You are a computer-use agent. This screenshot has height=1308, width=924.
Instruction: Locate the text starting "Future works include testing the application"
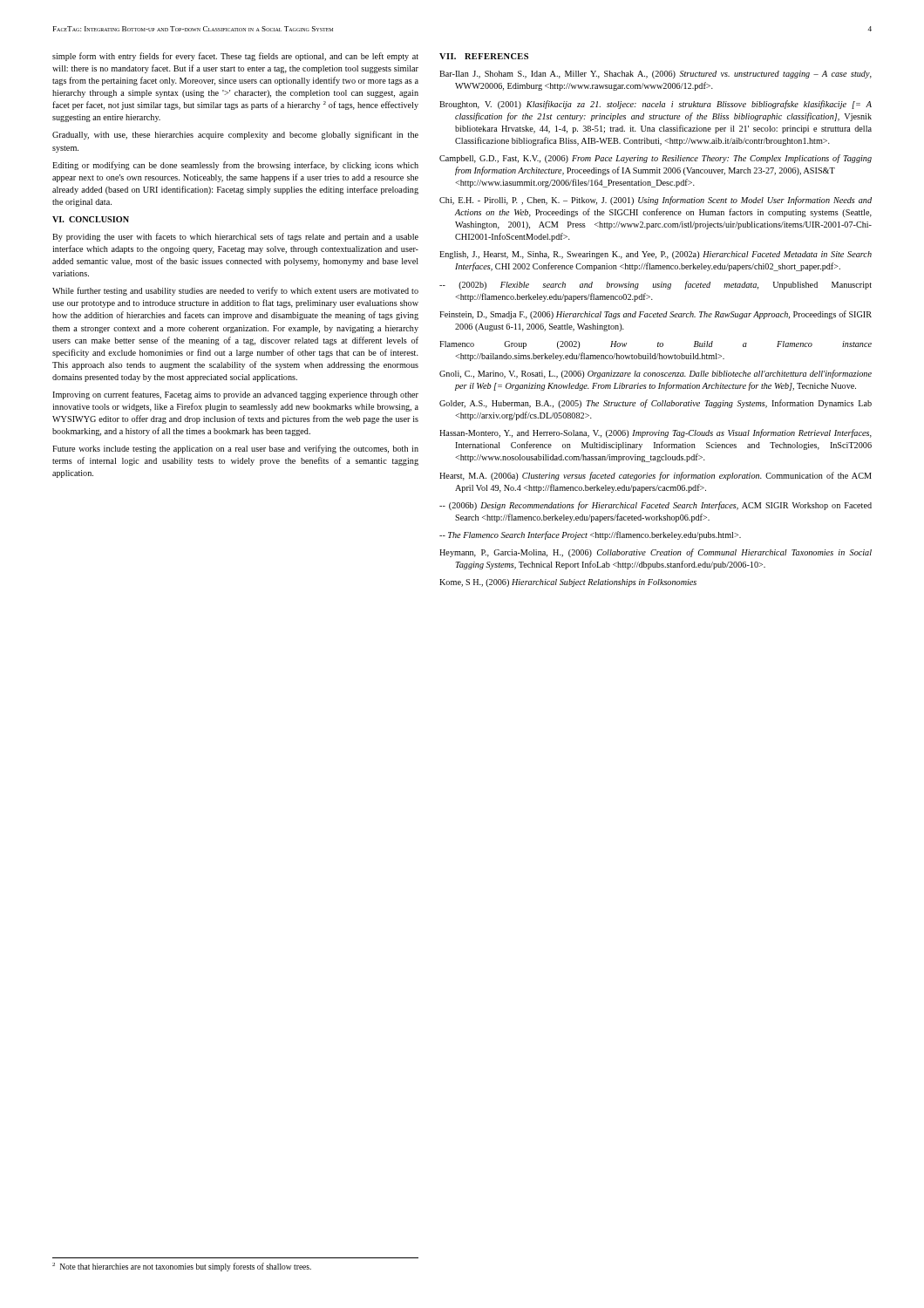pyautogui.click(x=235, y=462)
